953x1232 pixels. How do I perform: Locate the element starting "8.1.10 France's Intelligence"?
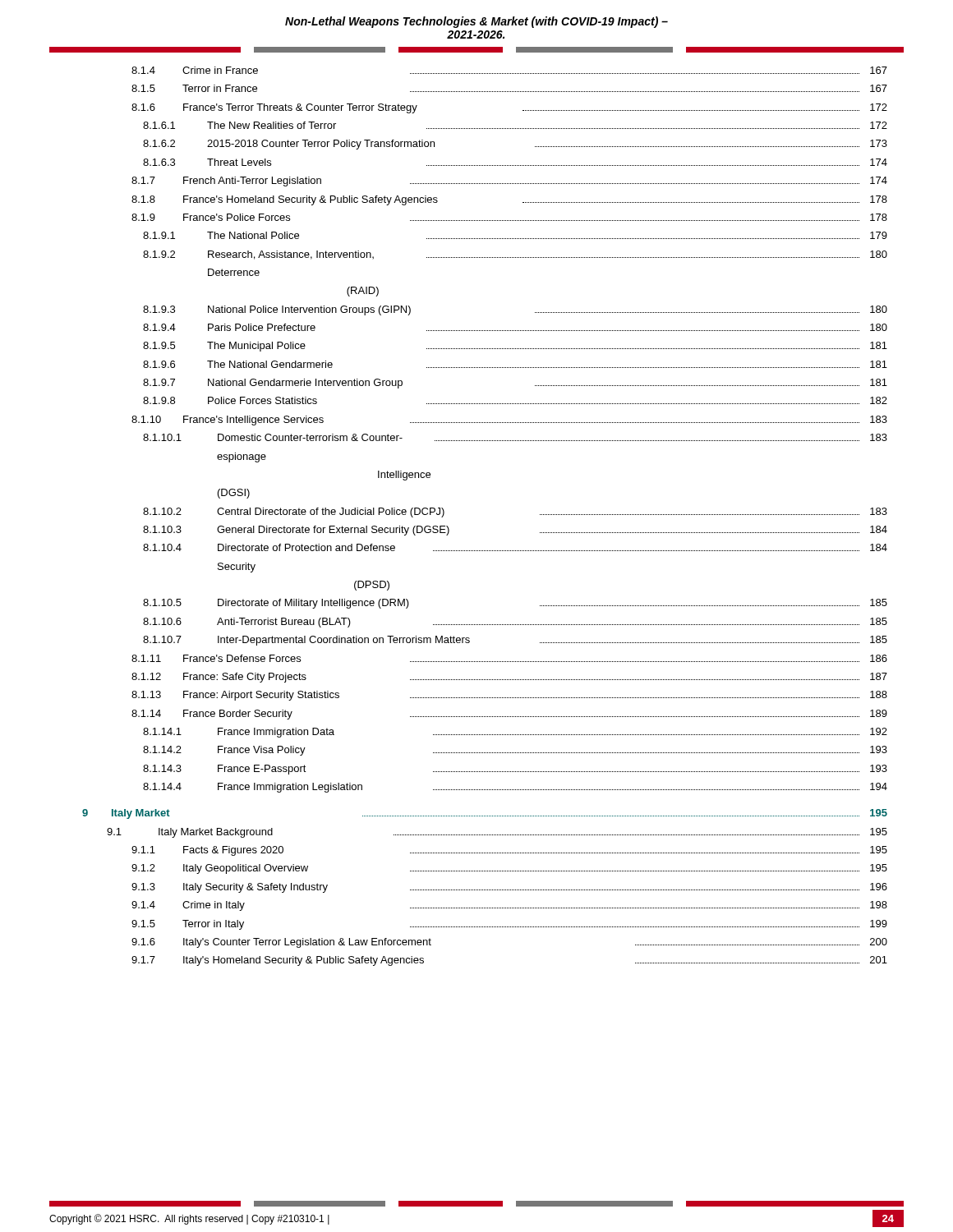tap(509, 420)
